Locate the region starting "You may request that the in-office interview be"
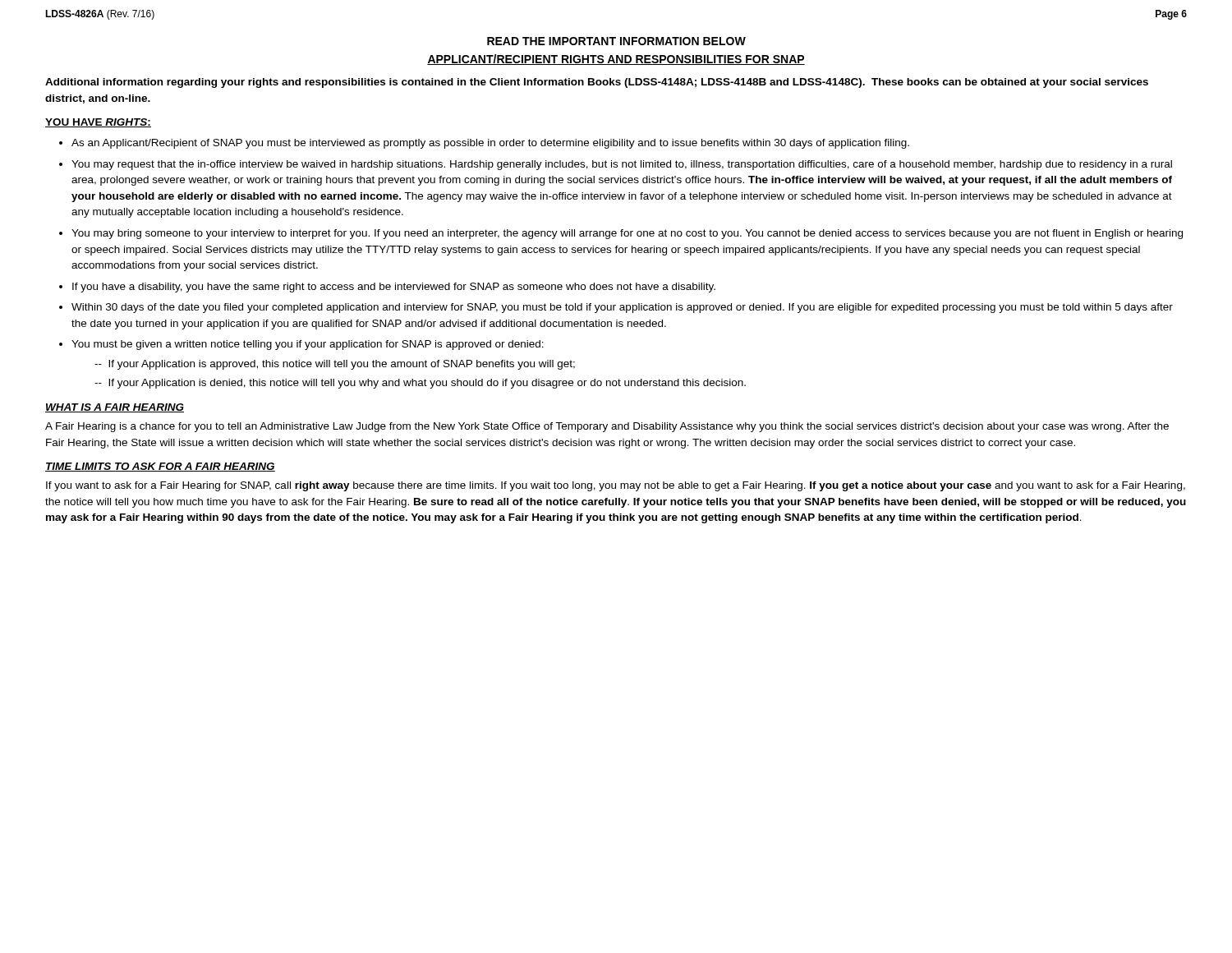 (629, 188)
